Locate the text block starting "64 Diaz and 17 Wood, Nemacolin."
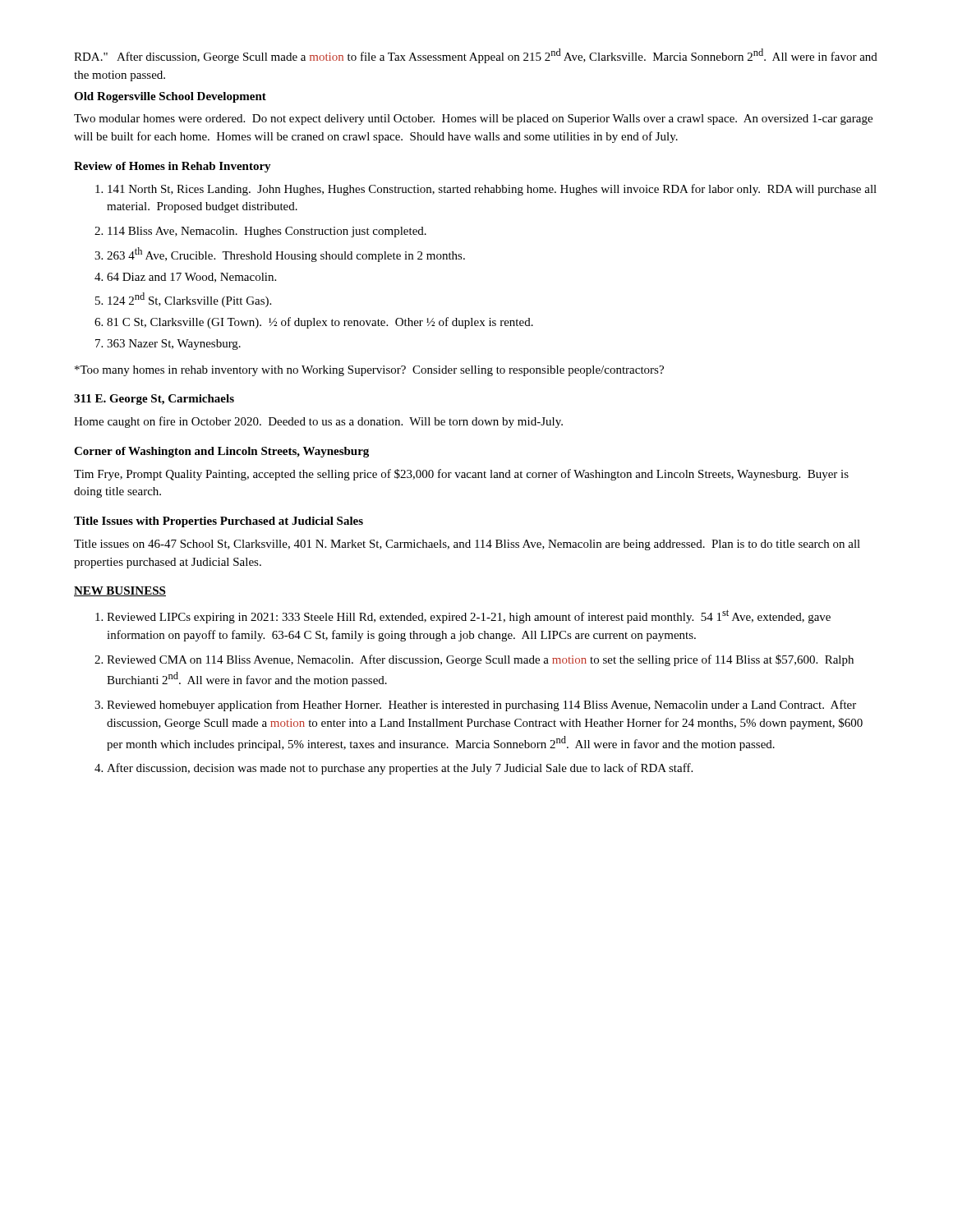The width and height of the screenshot is (953, 1232). coord(192,276)
